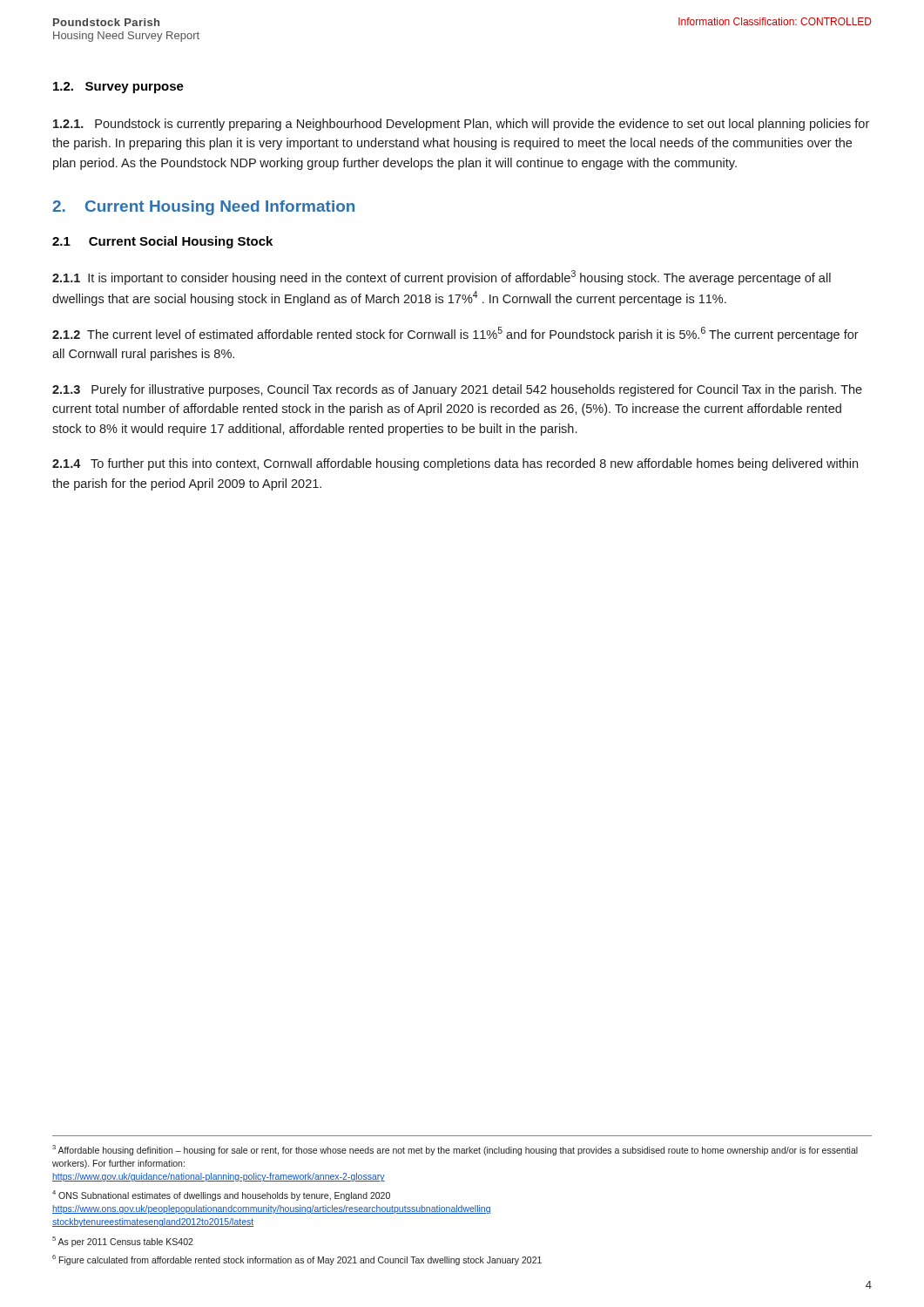The height and width of the screenshot is (1307, 924).
Task: Select the footnote that reads "3 Affordable housing definition – housing for"
Action: click(x=455, y=1163)
